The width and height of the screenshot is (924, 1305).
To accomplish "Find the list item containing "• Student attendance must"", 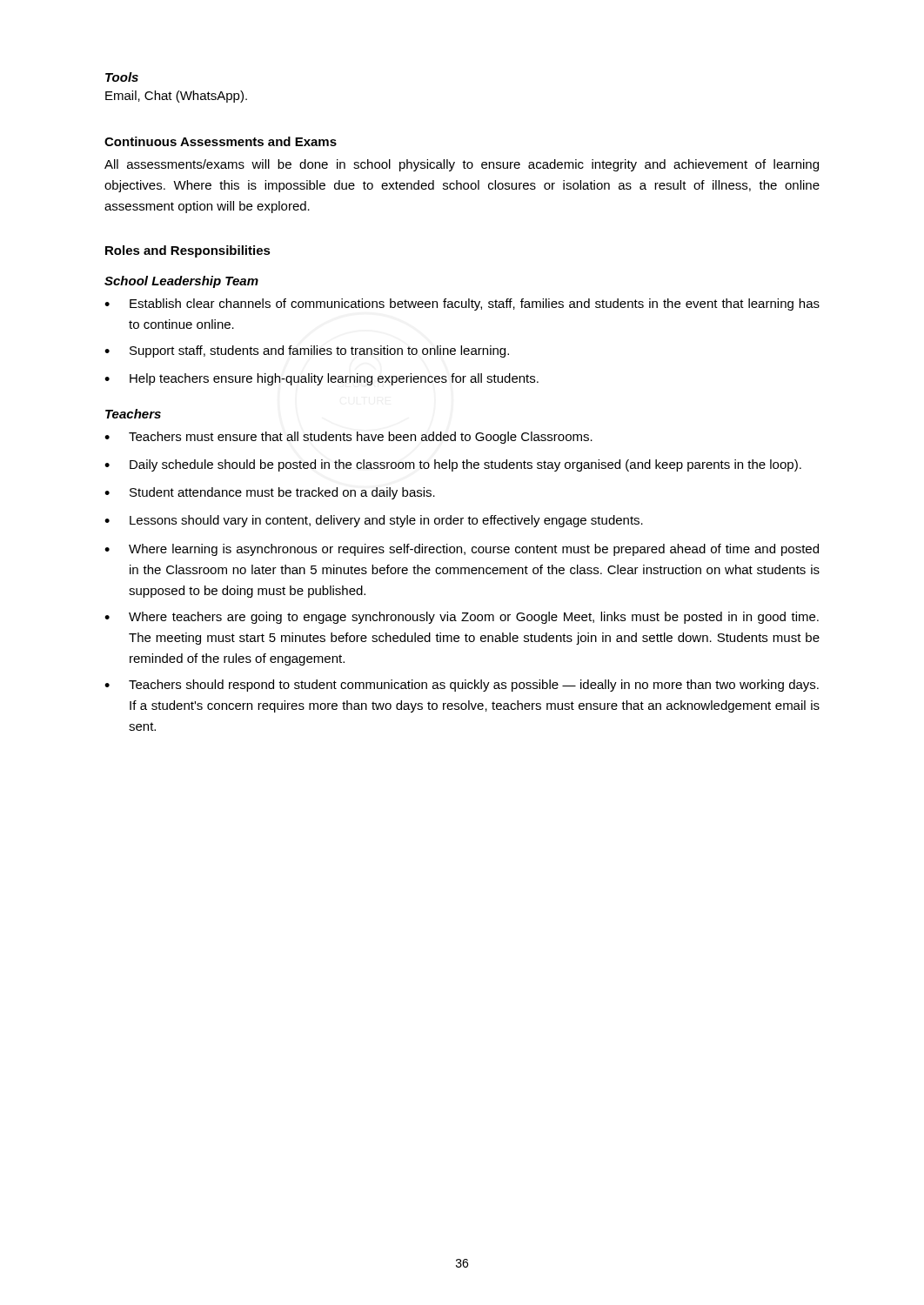I will pyautogui.click(x=270, y=493).
